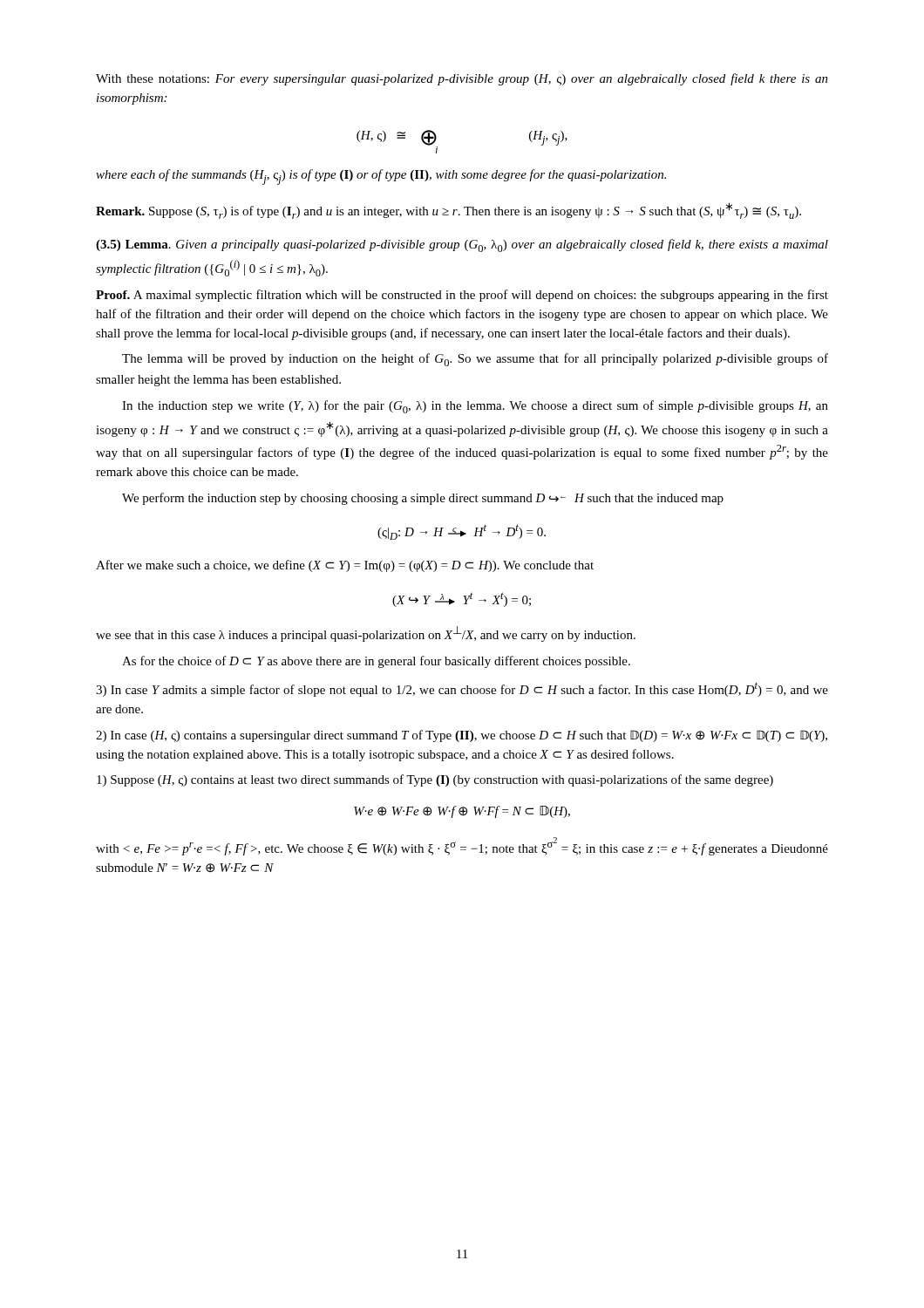Locate the text block that says "After we make such a choice,"

[x=345, y=565]
